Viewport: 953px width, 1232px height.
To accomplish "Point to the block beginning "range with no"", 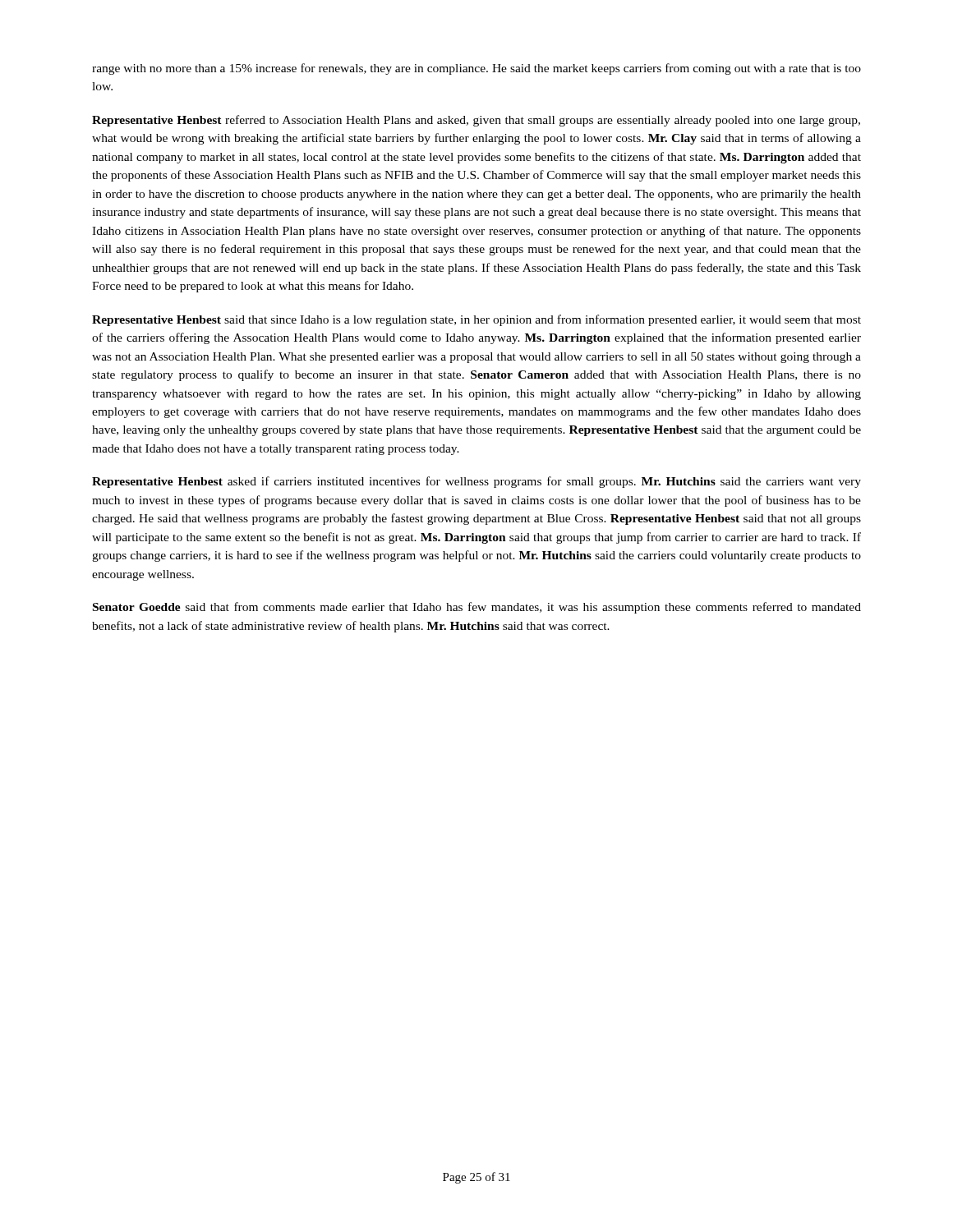I will pos(476,77).
